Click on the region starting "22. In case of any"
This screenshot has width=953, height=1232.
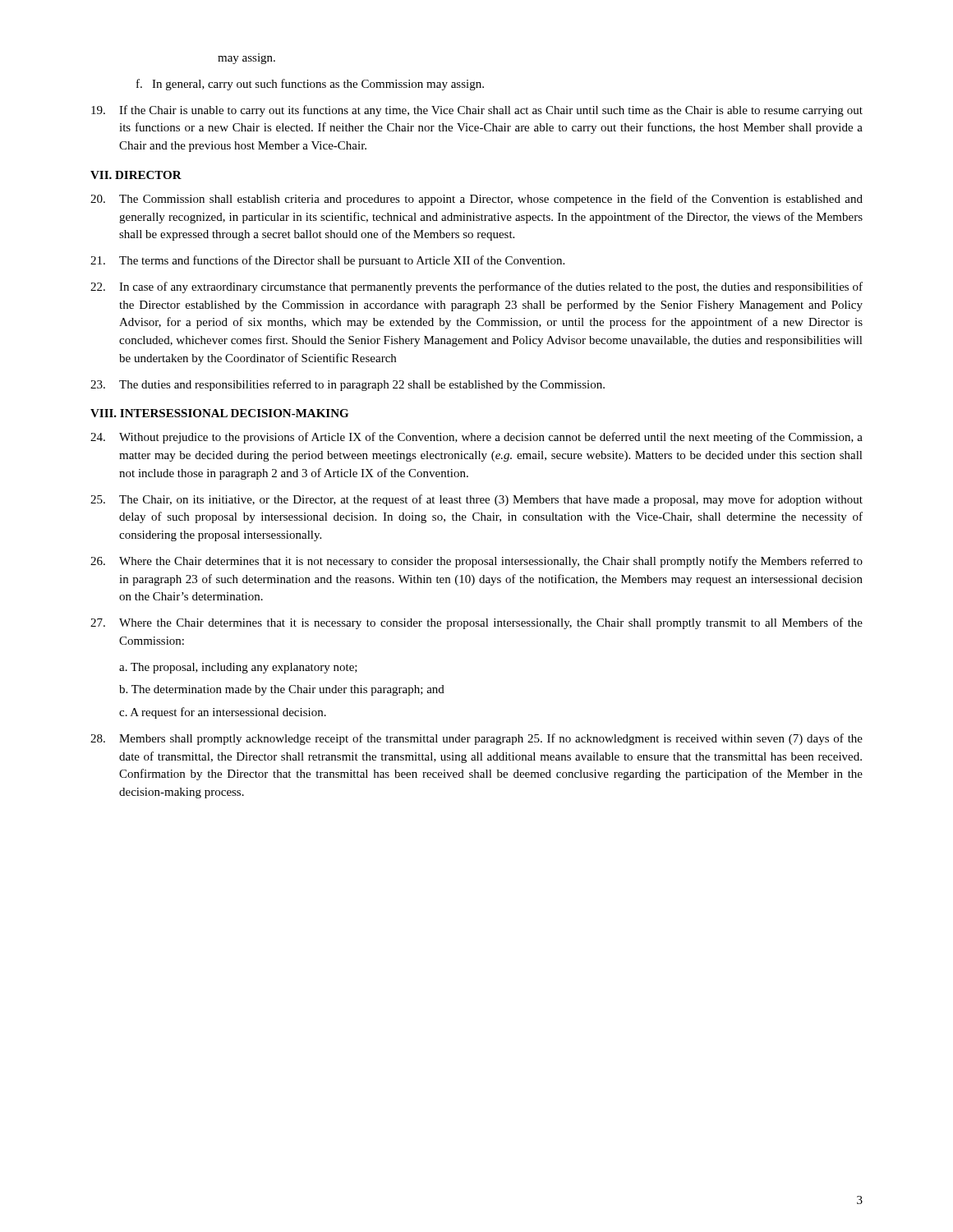(476, 323)
